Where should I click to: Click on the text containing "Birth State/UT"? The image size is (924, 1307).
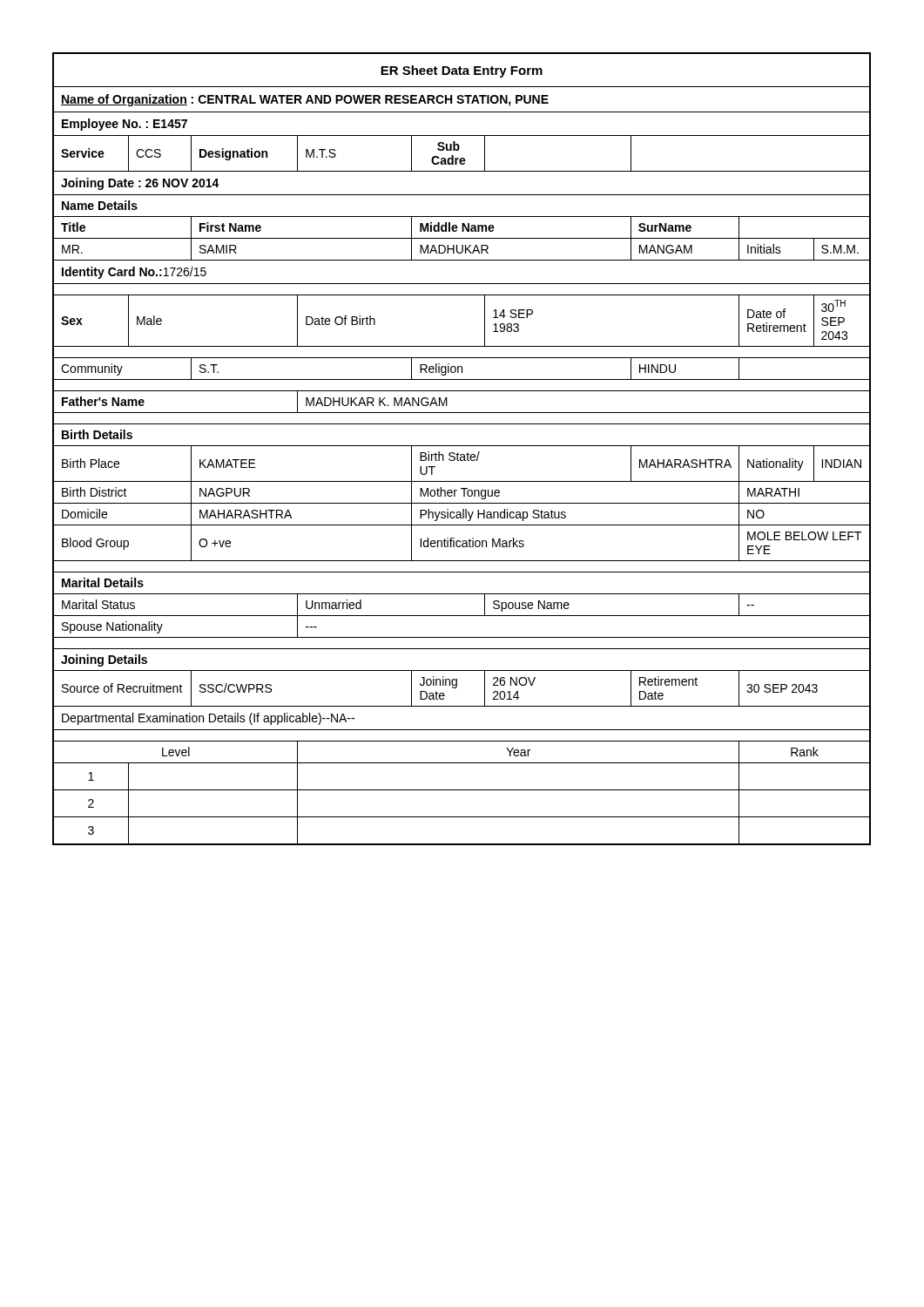449,463
